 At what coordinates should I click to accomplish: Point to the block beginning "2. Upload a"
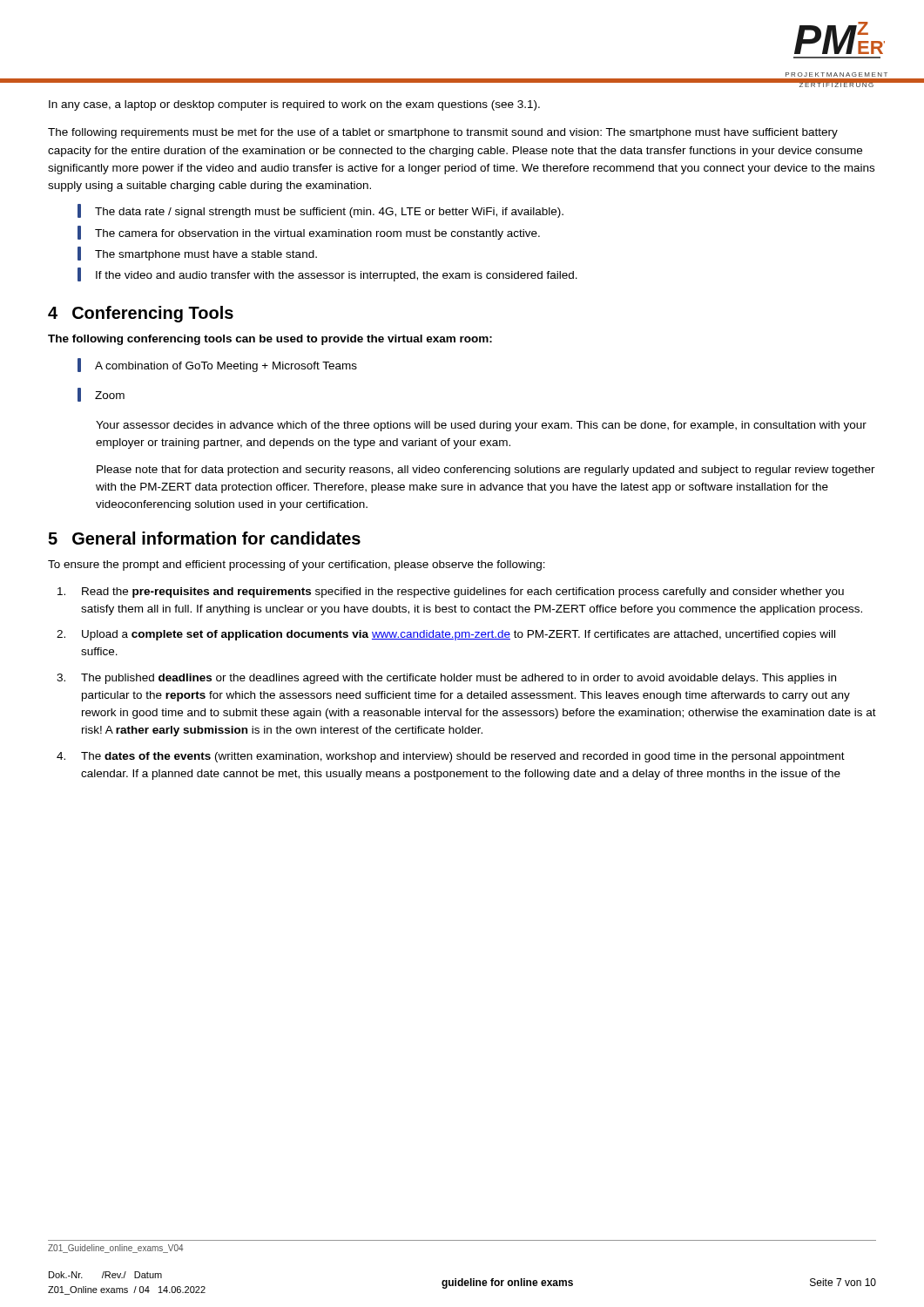pos(466,643)
